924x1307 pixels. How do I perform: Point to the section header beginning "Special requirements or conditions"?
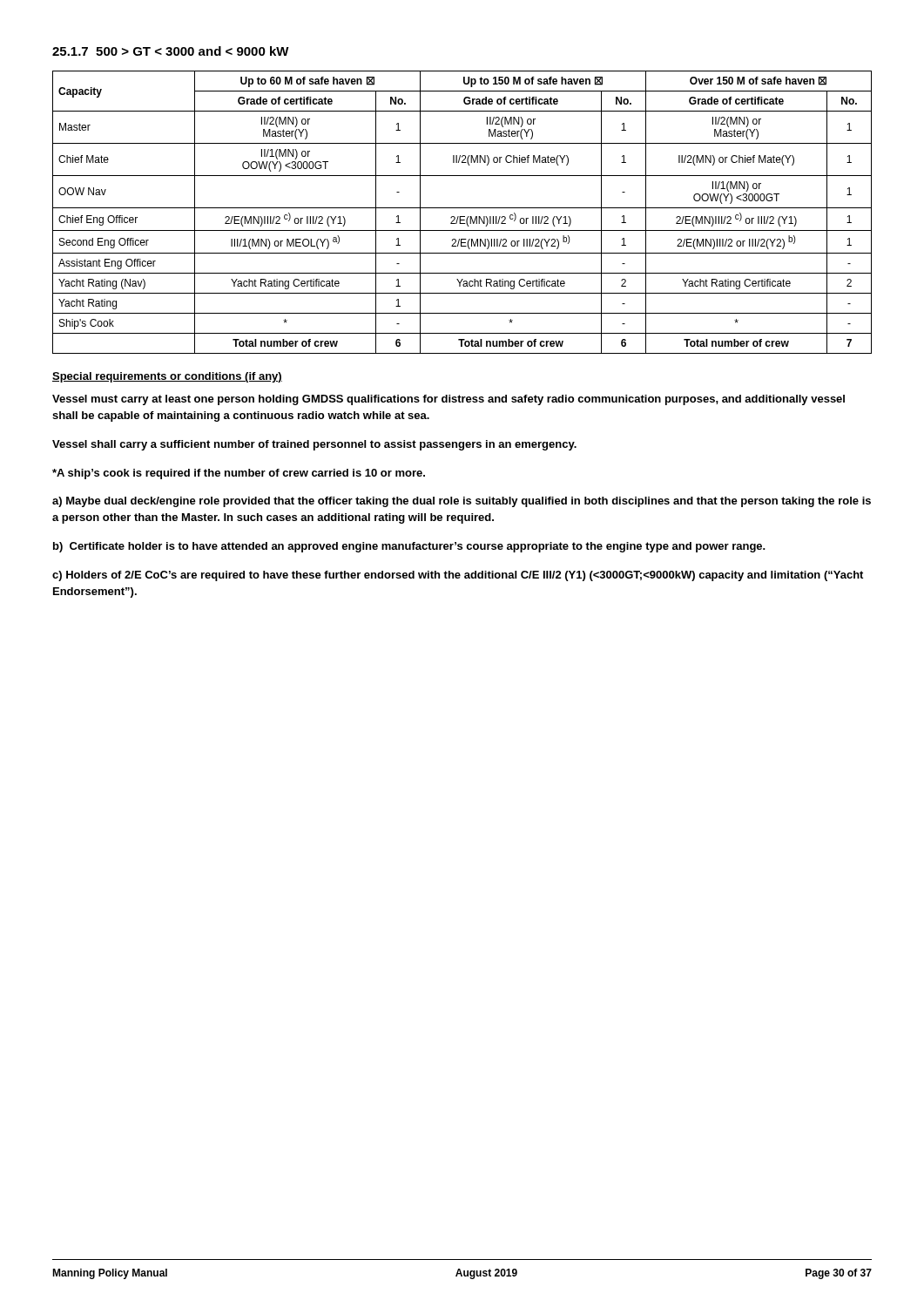pos(167,376)
